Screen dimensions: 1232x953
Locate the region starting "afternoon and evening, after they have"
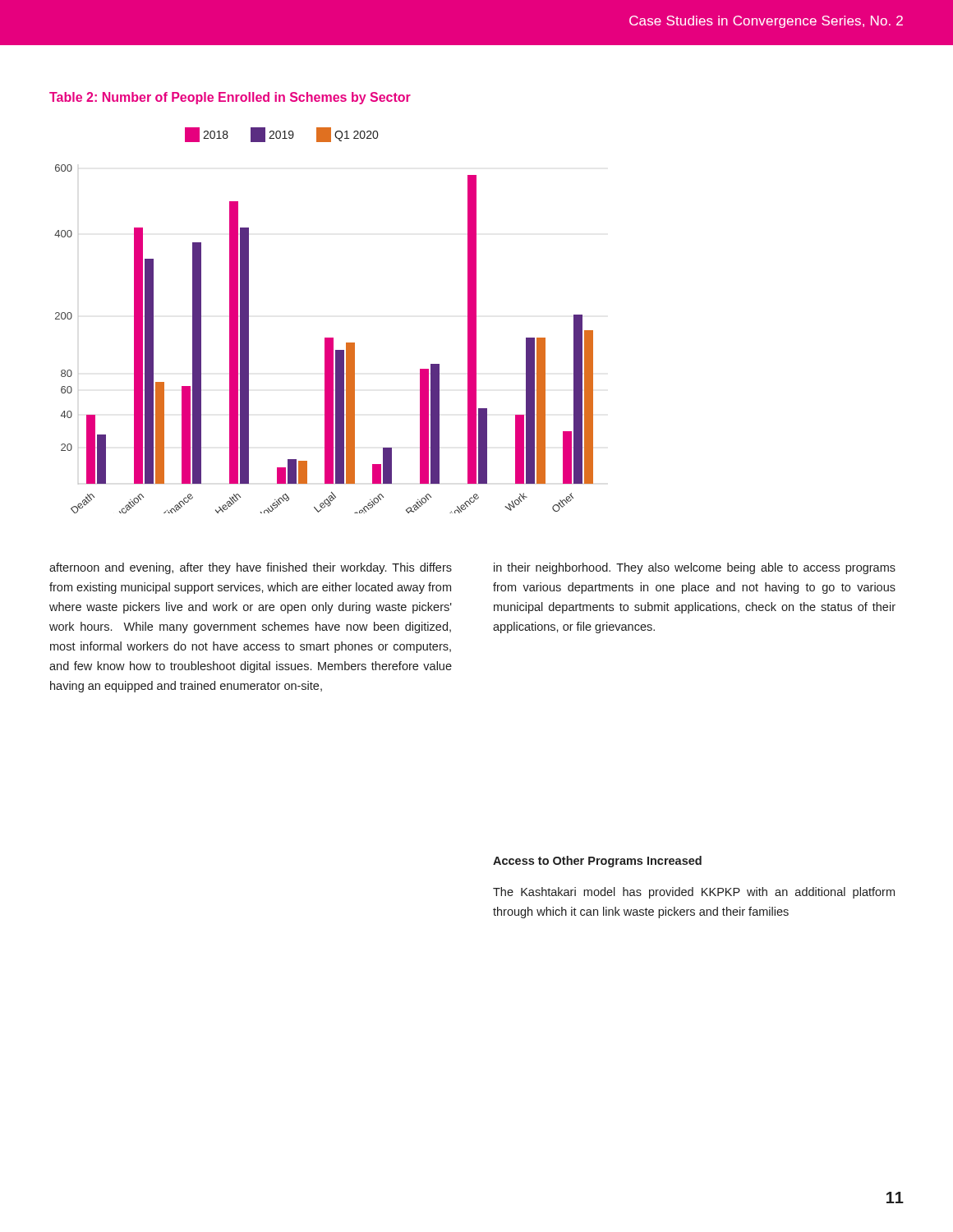pos(251,626)
